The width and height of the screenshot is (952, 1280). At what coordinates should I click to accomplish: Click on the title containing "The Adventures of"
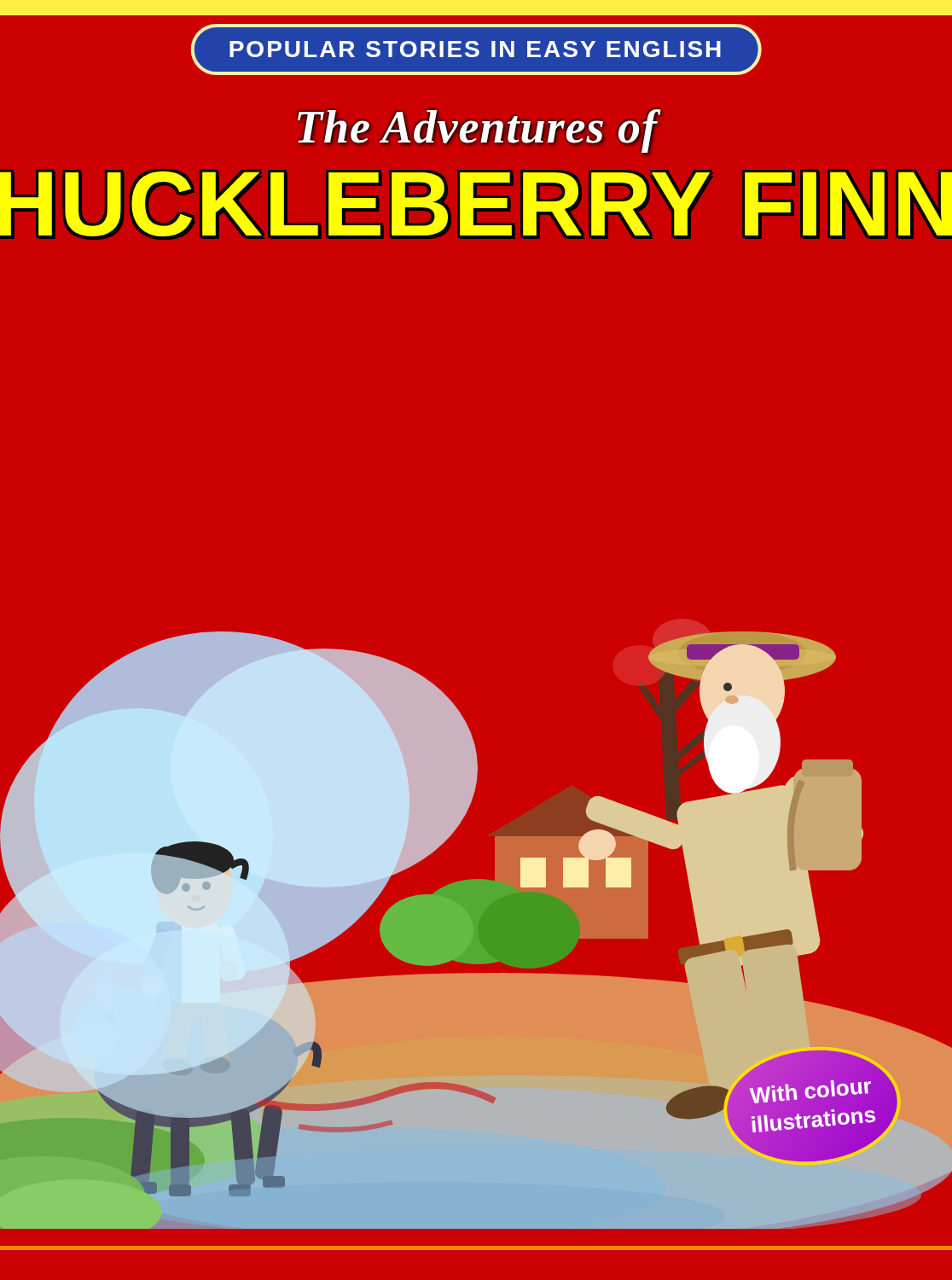pyautogui.click(x=476, y=127)
